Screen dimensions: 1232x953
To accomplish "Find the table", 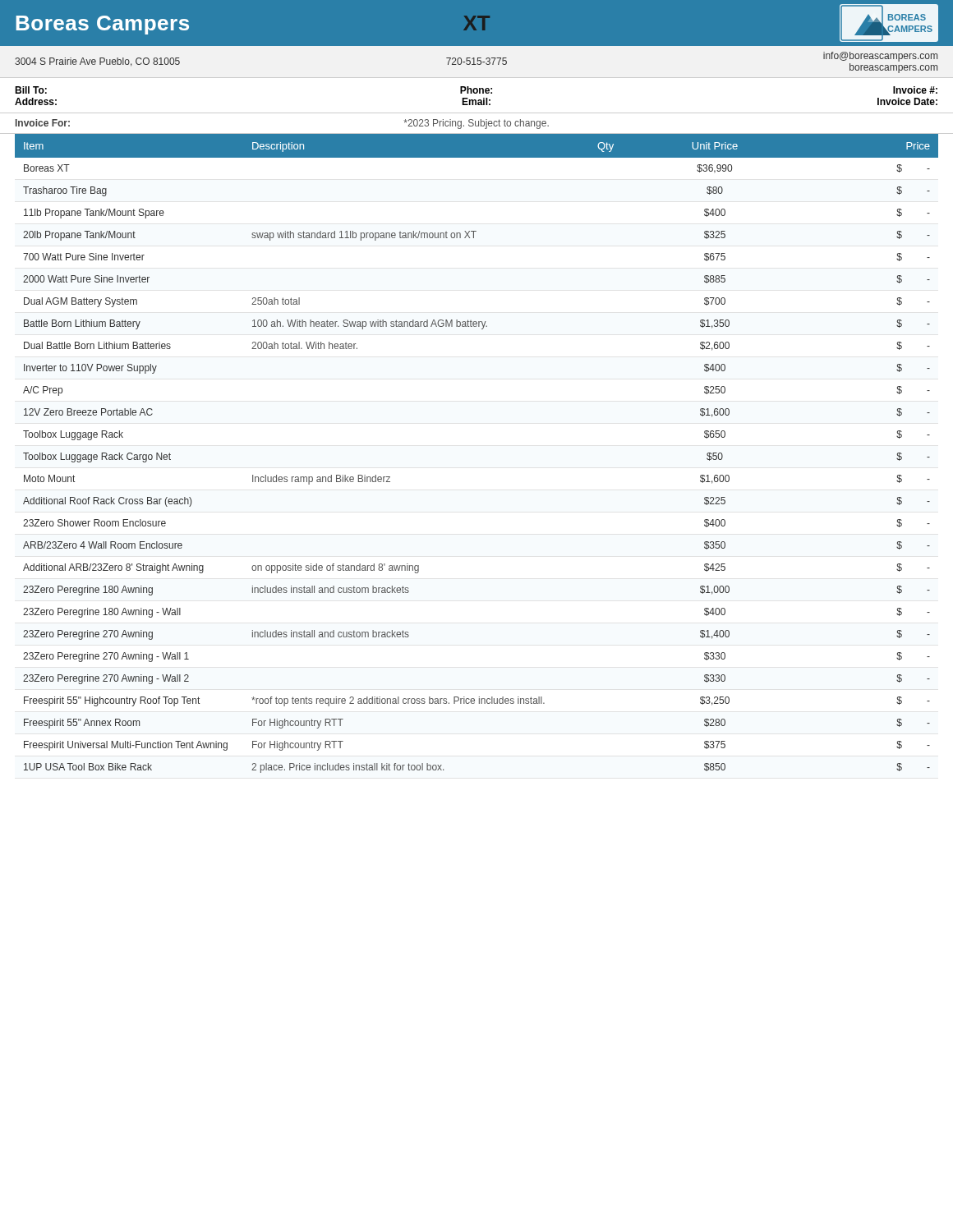I will coord(476,456).
